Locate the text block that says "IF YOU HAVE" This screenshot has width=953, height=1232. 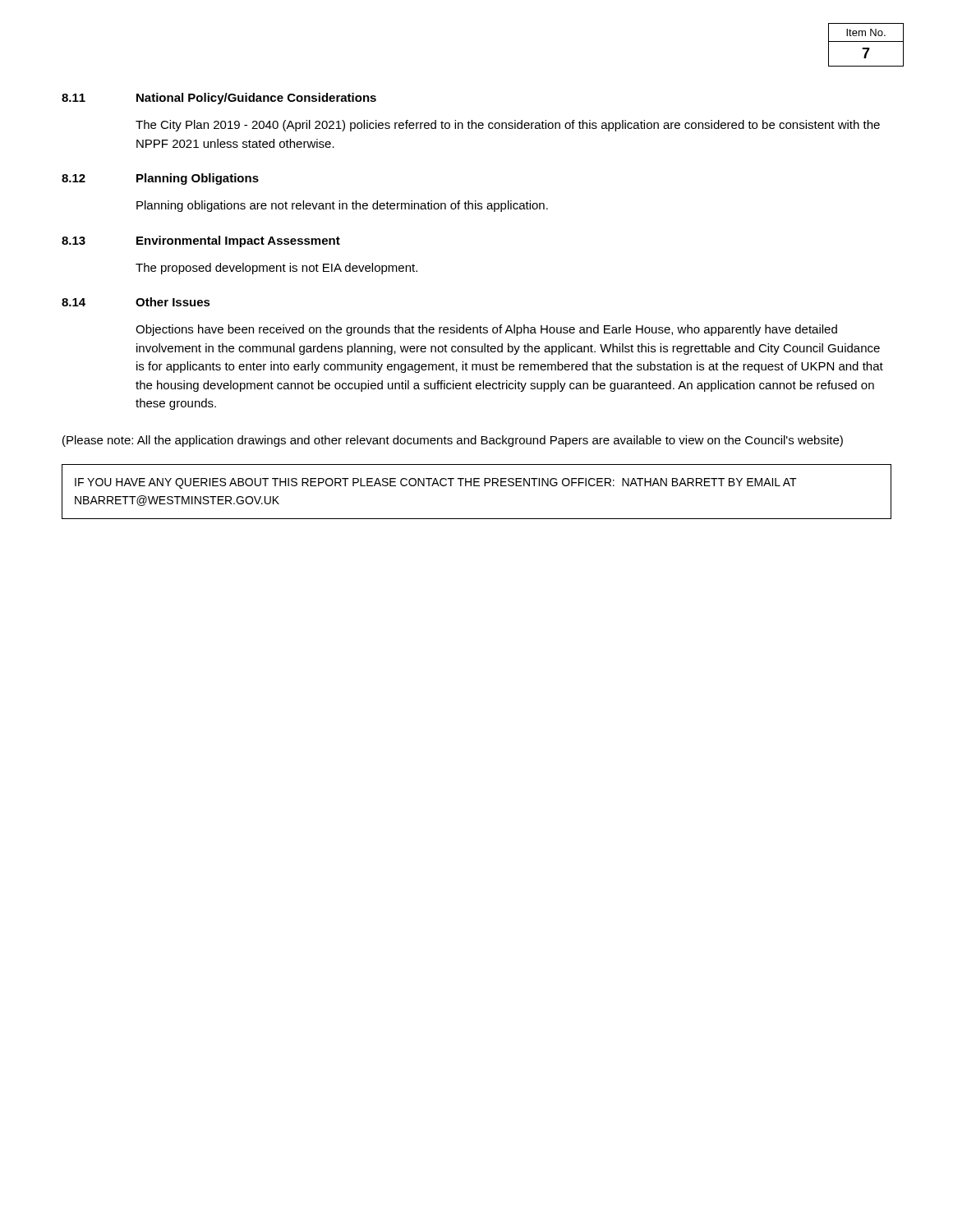point(435,491)
